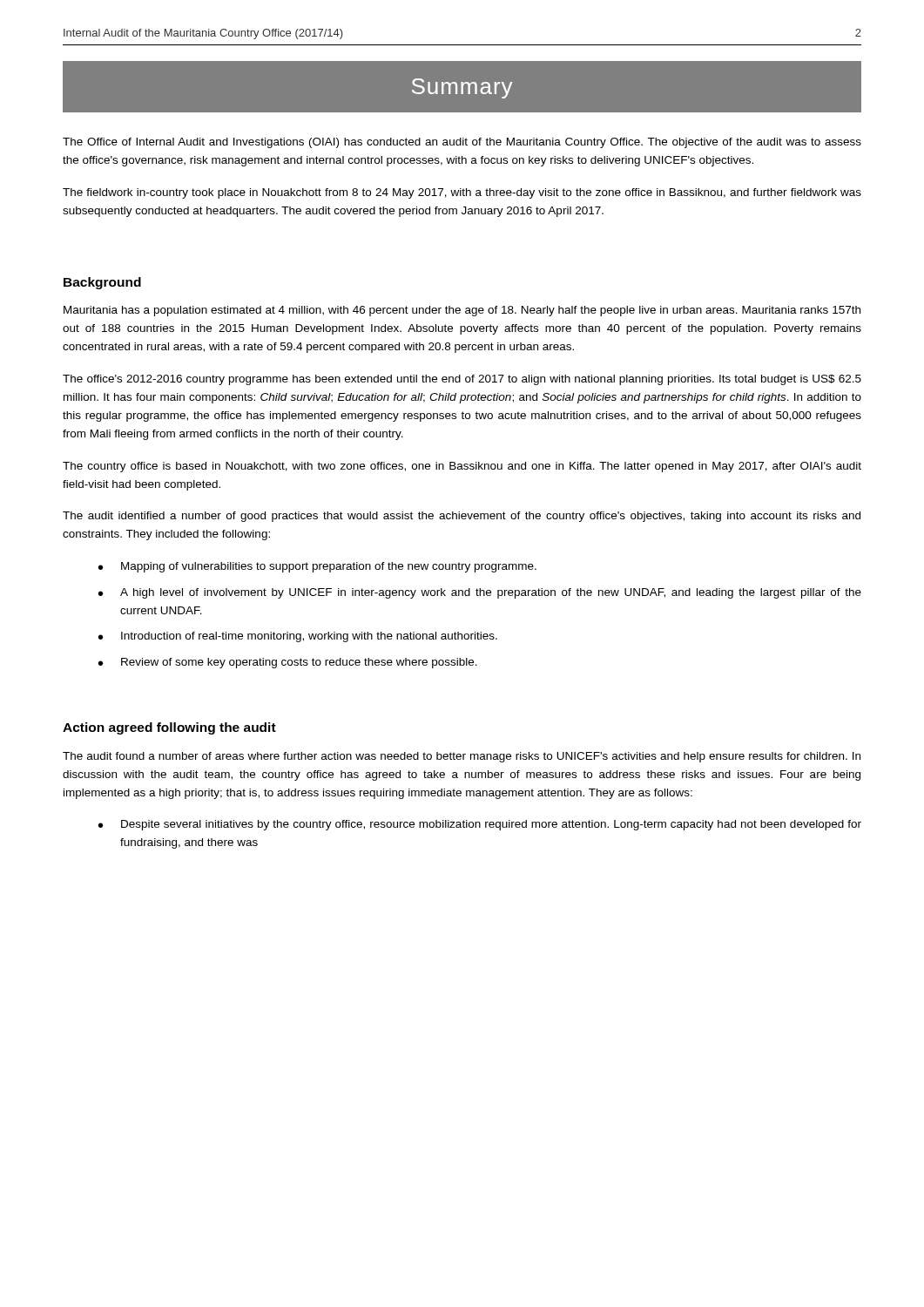Point to "Action agreed following the audit"
This screenshot has height=1307, width=924.
[x=169, y=728]
